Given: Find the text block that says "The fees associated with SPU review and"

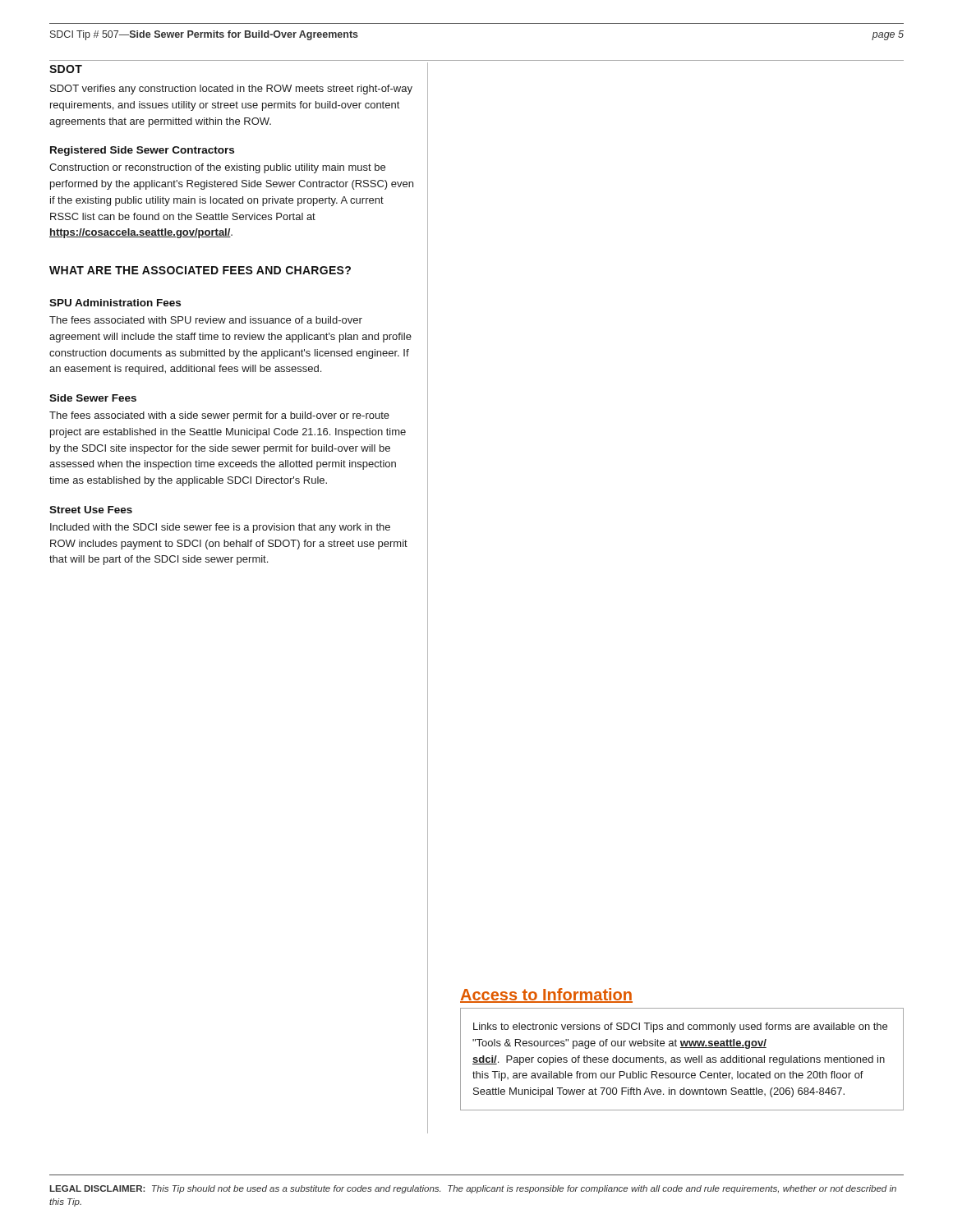Looking at the screenshot, I should (230, 344).
